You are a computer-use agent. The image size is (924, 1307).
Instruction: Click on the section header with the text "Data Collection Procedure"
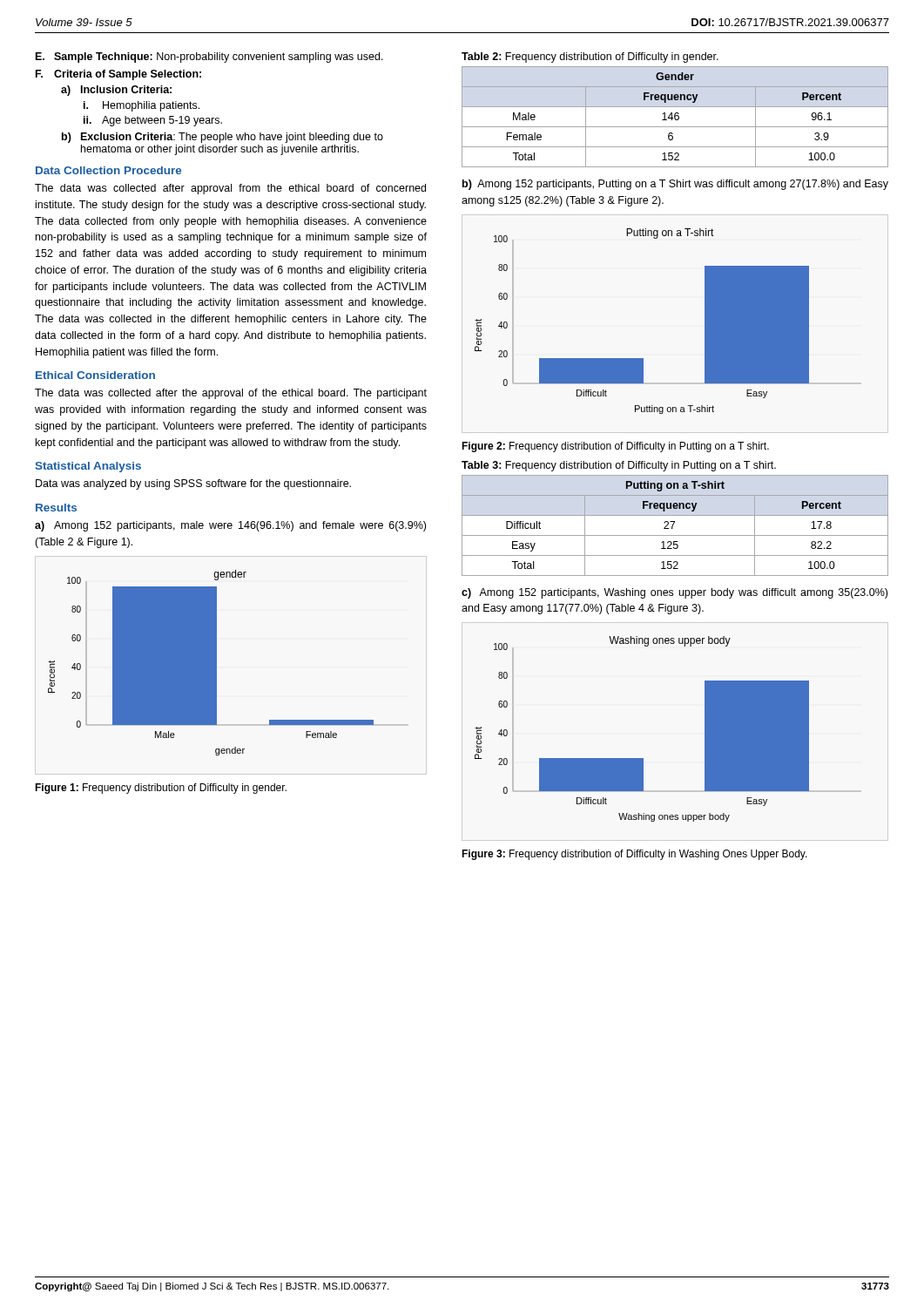pos(108,170)
